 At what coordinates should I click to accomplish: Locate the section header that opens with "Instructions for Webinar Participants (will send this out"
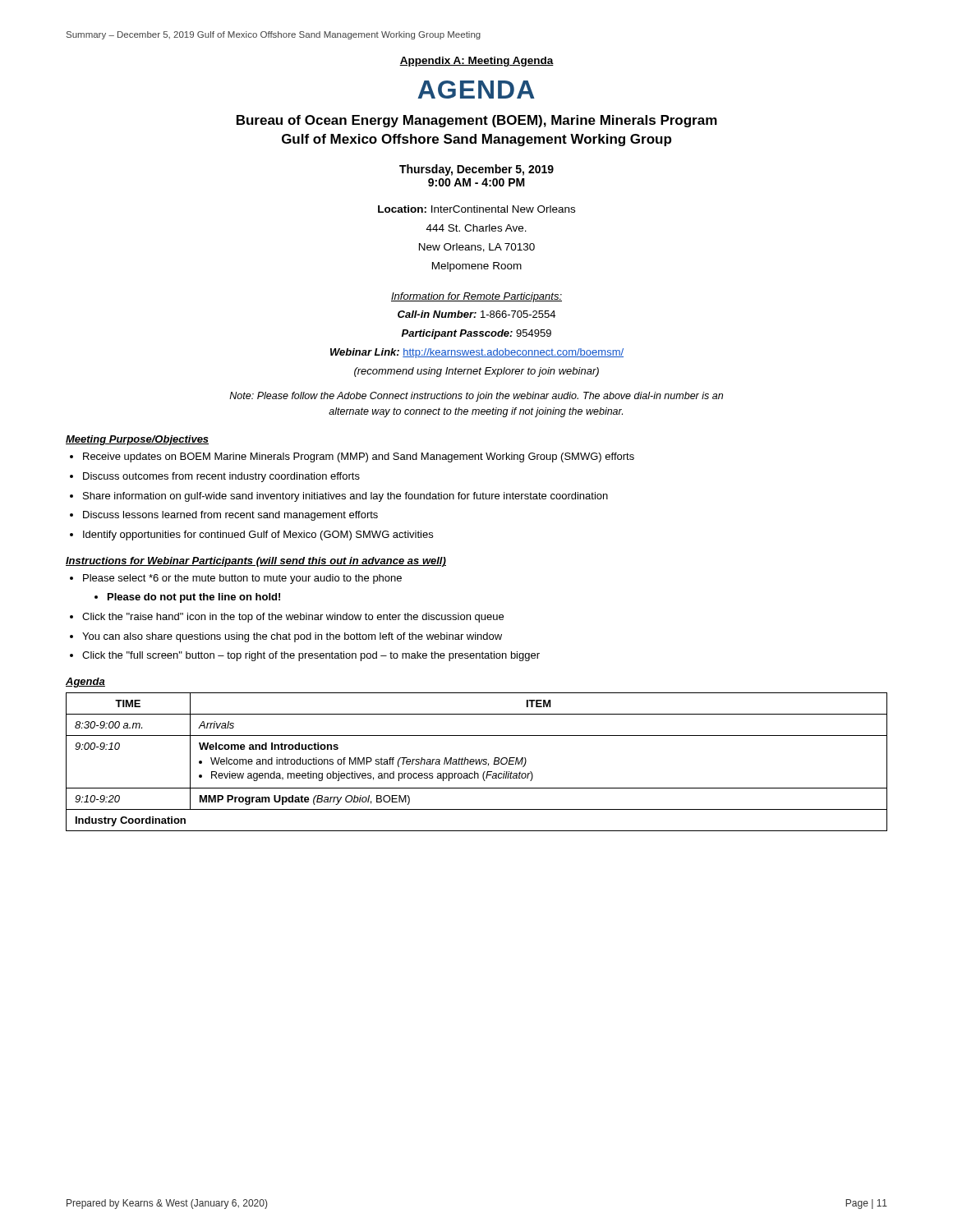(x=256, y=561)
